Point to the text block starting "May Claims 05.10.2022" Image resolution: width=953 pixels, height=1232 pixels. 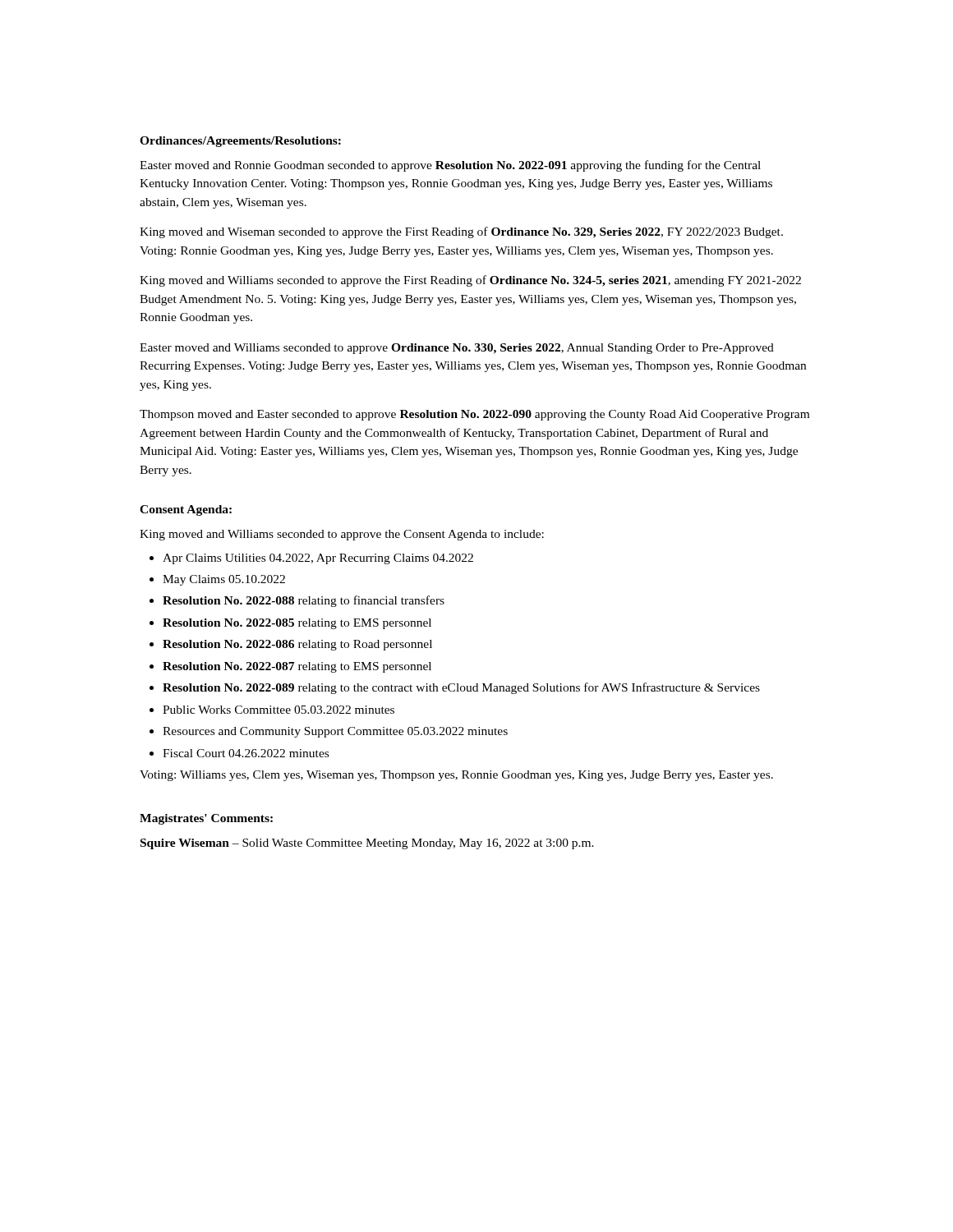click(224, 579)
